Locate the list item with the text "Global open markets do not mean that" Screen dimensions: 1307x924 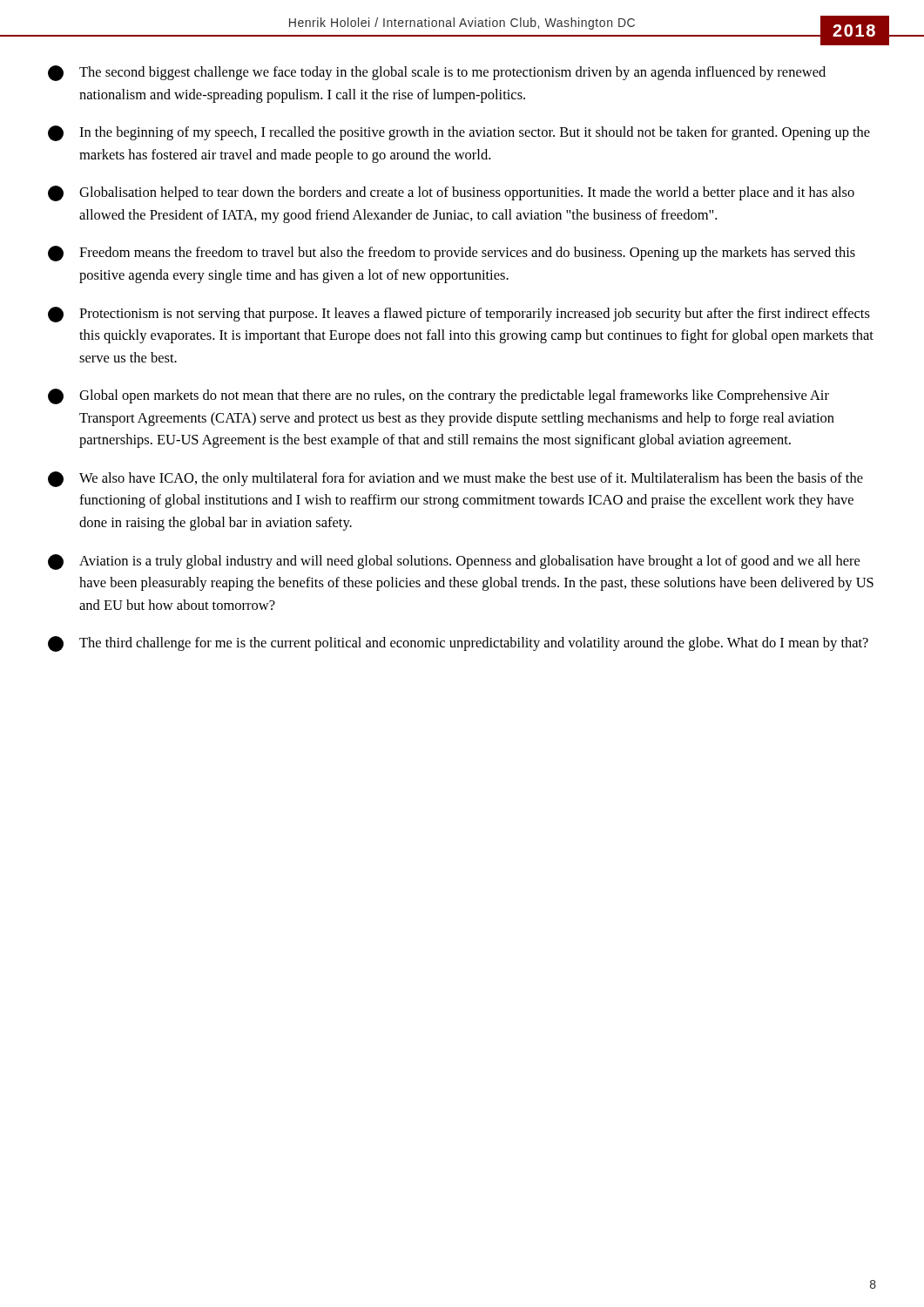pyautogui.click(x=462, y=418)
